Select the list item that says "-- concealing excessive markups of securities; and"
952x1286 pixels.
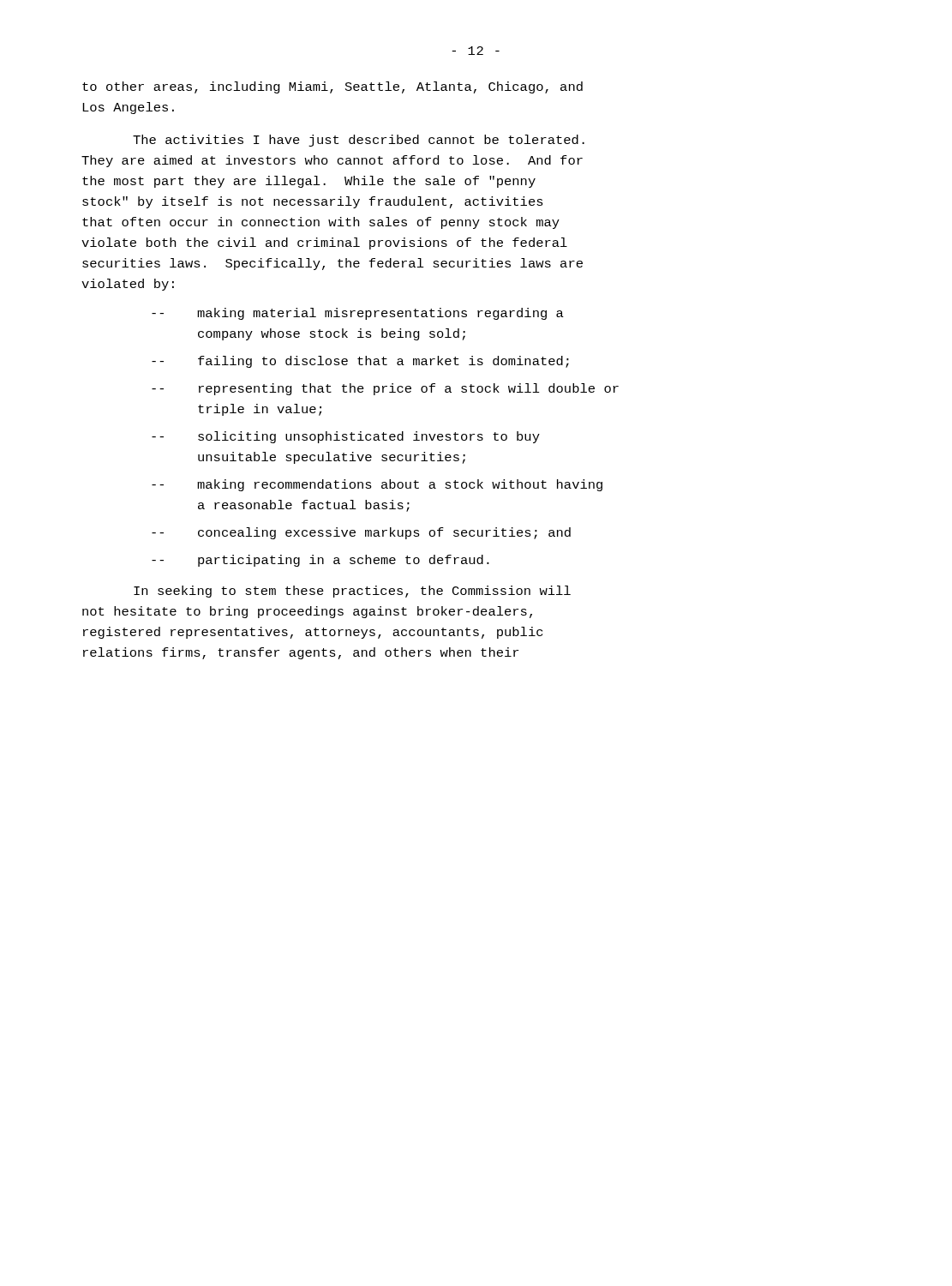(361, 534)
